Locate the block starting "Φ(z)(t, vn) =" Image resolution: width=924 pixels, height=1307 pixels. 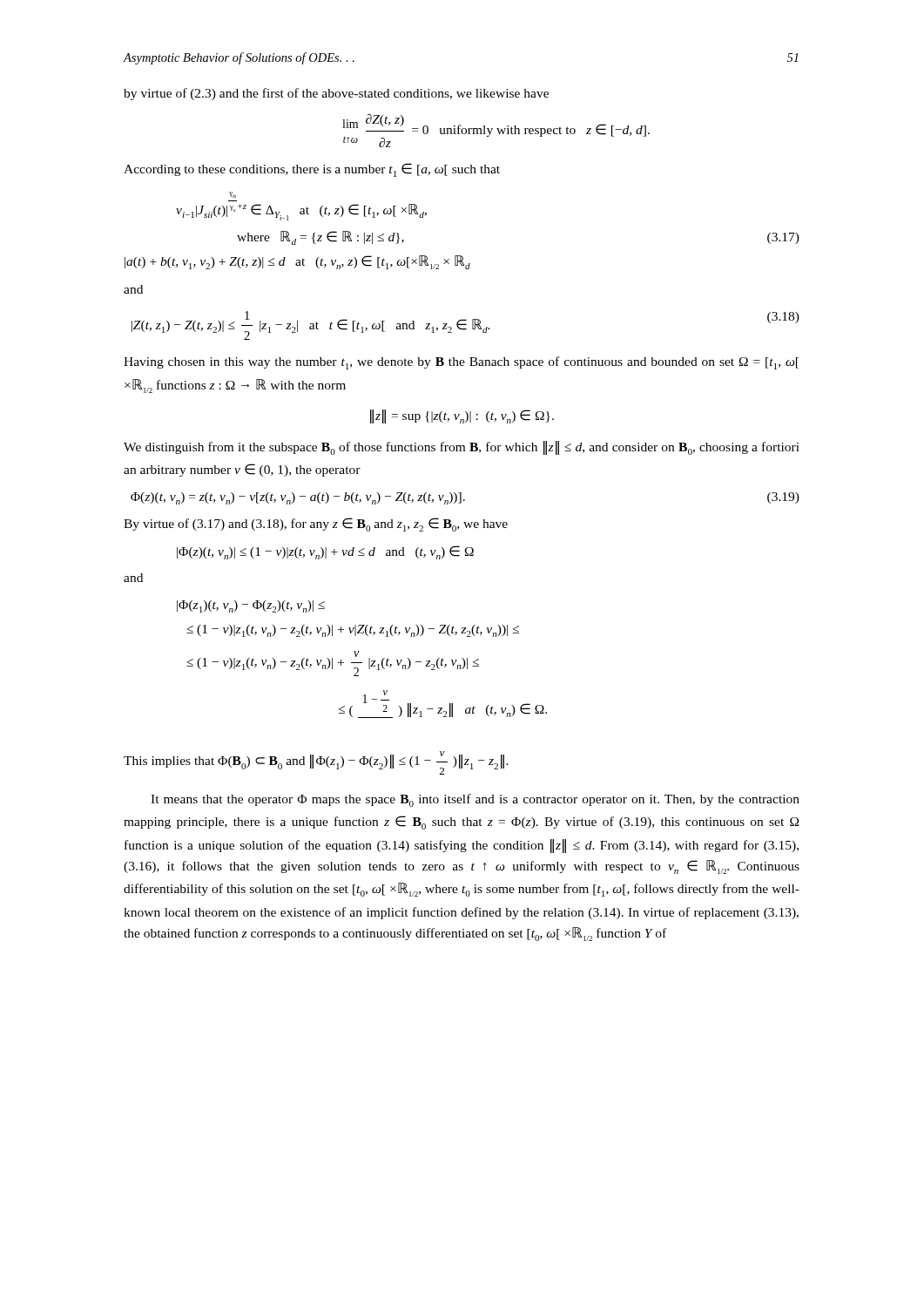point(462,497)
